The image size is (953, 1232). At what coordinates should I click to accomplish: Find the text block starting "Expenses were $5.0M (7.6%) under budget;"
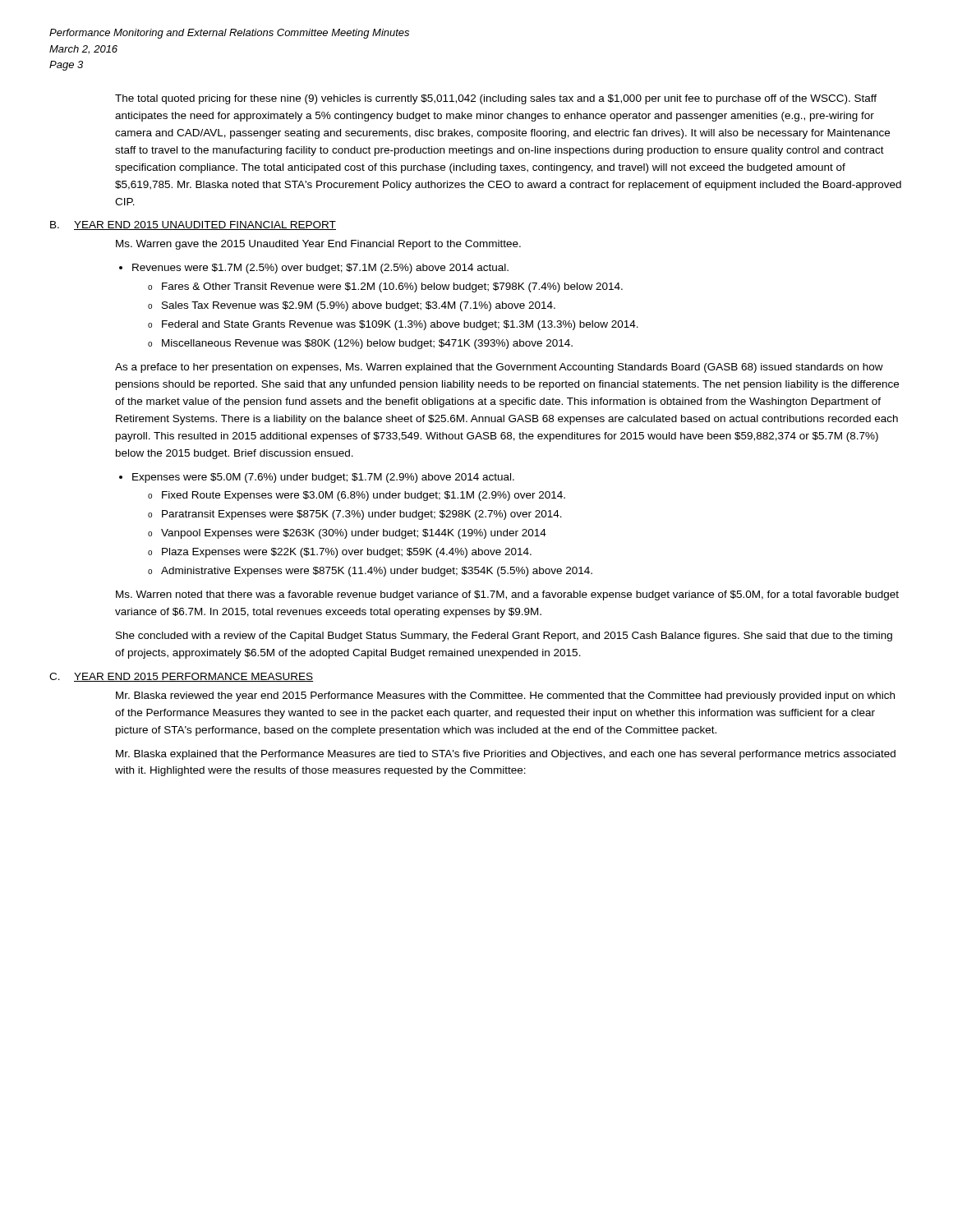(x=518, y=525)
